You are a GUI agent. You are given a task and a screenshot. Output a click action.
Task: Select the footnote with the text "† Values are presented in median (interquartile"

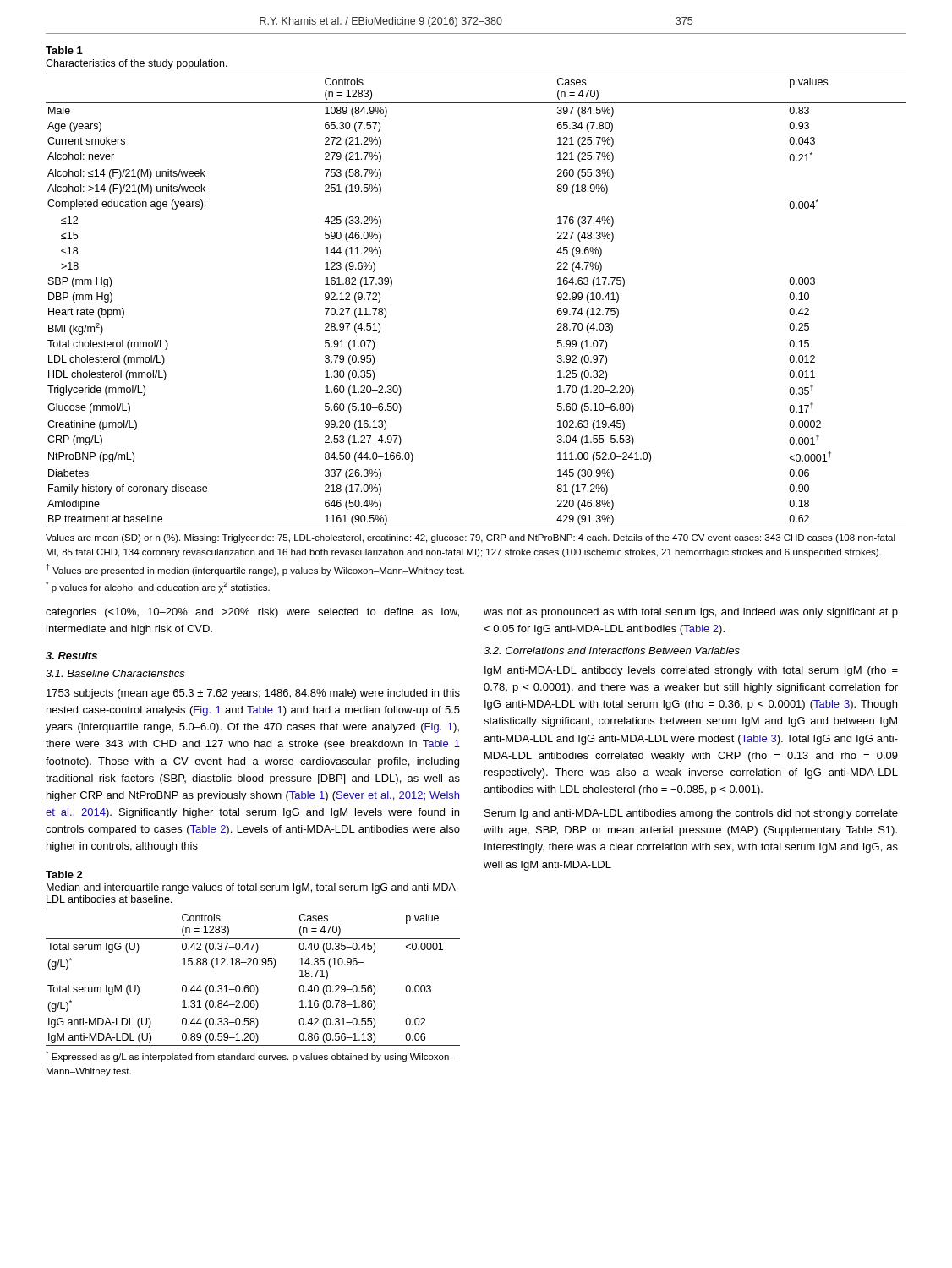tap(255, 569)
